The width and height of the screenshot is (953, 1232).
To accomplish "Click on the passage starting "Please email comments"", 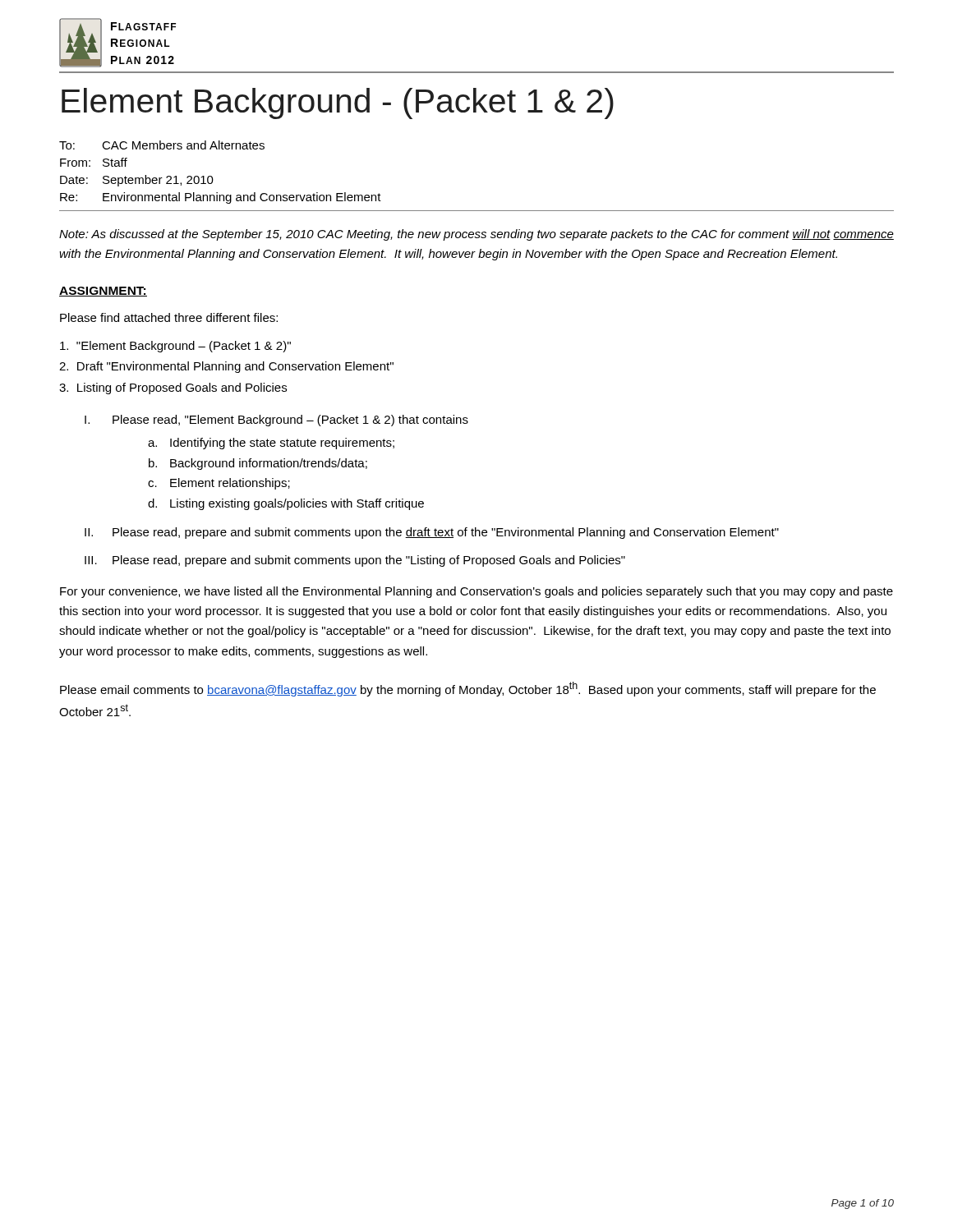I will pyautogui.click(x=468, y=699).
